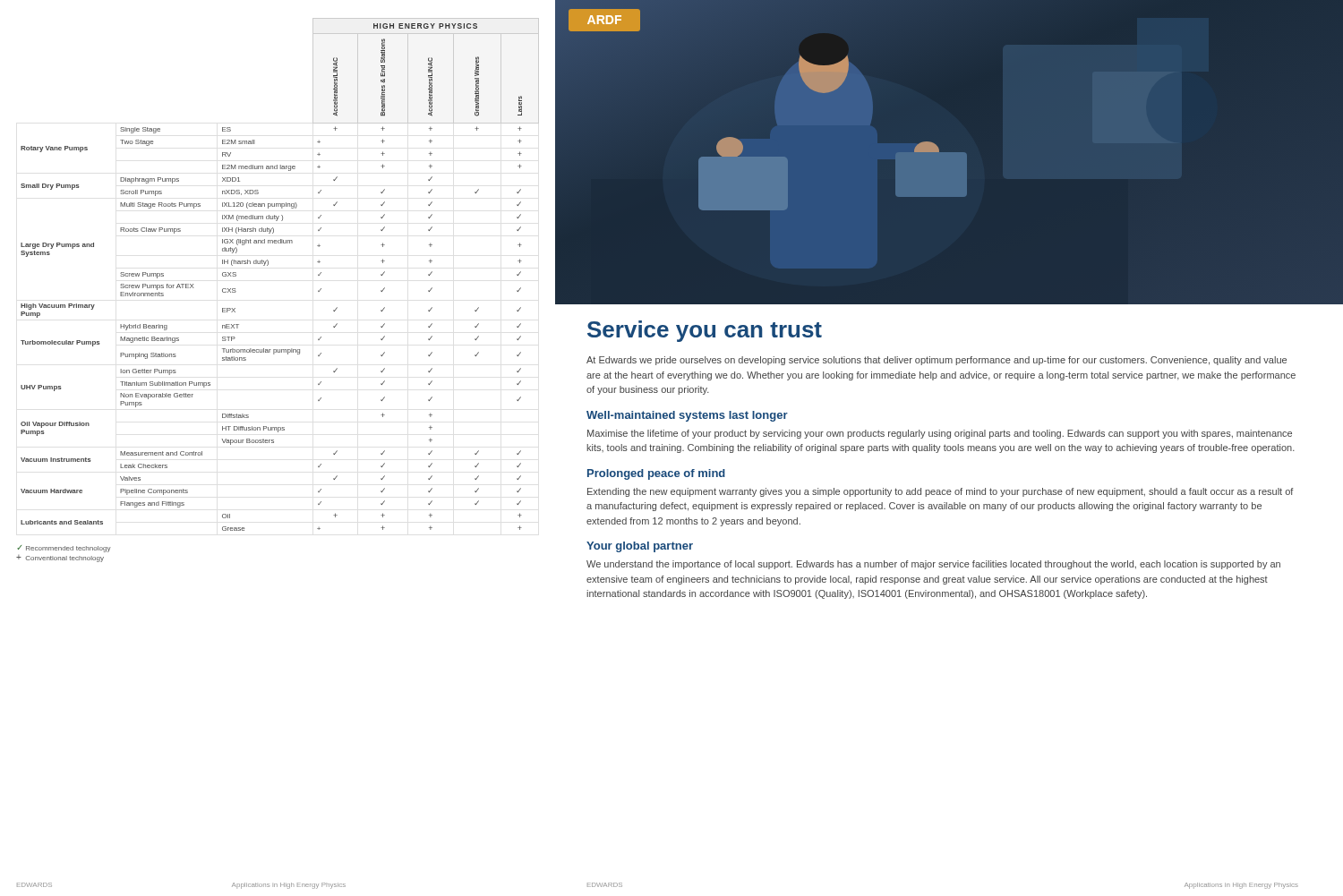Find the section header containing "Well-maintained systems last longer"
1343x896 pixels.
tap(687, 416)
